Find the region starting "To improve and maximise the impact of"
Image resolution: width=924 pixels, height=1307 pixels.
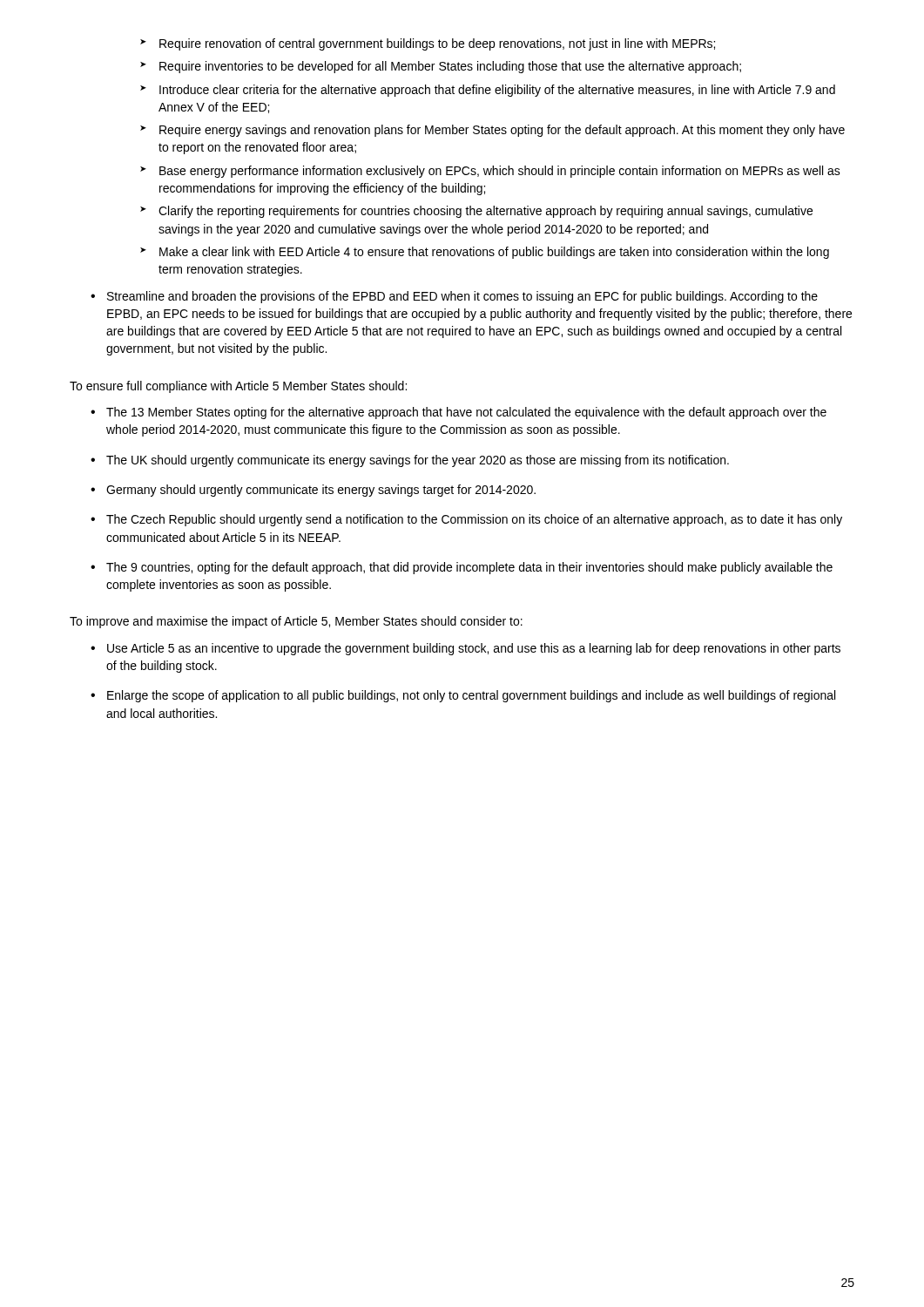(x=296, y=622)
